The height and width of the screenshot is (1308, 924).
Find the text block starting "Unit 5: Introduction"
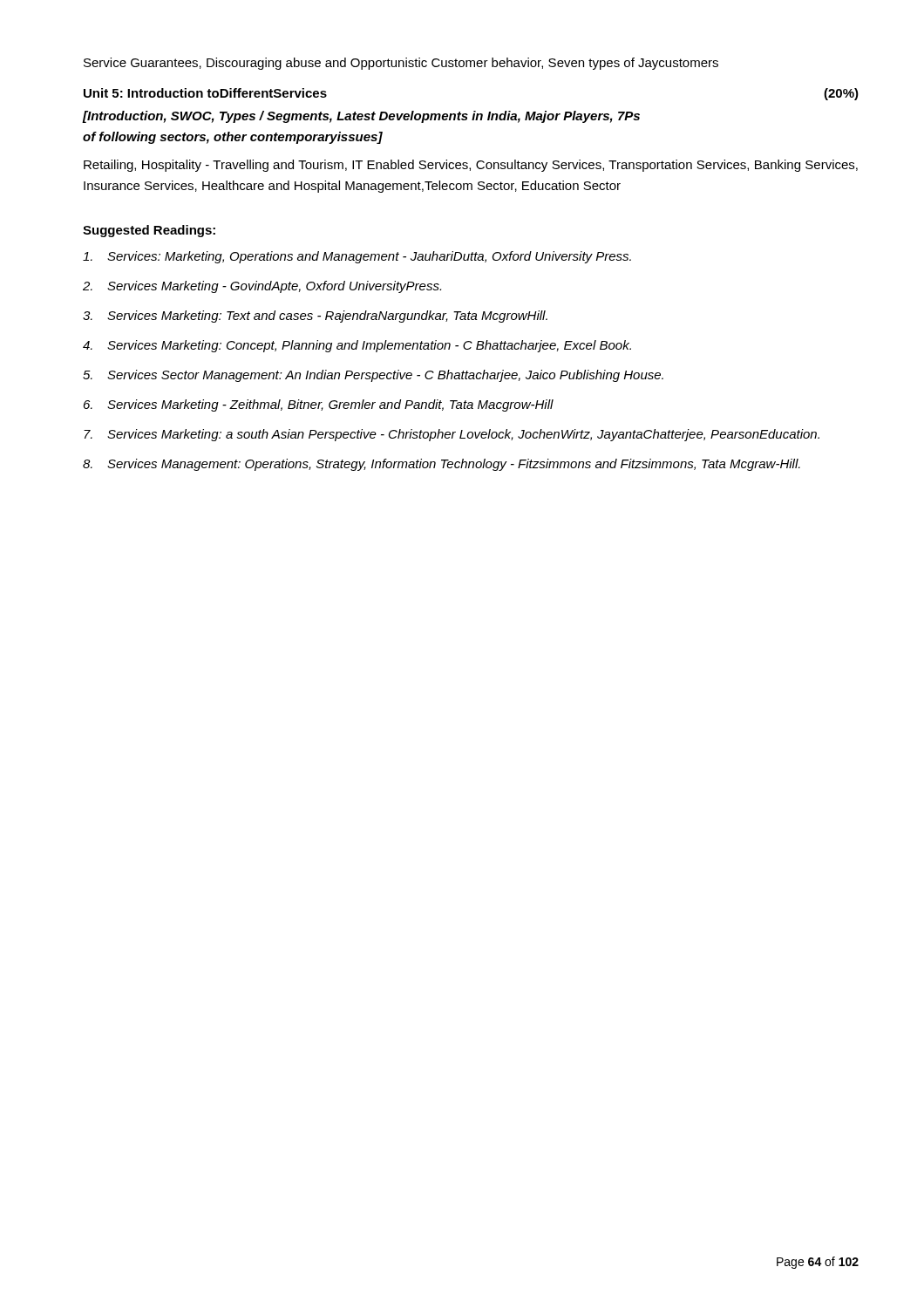pyautogui.click(x=198, y=94)
